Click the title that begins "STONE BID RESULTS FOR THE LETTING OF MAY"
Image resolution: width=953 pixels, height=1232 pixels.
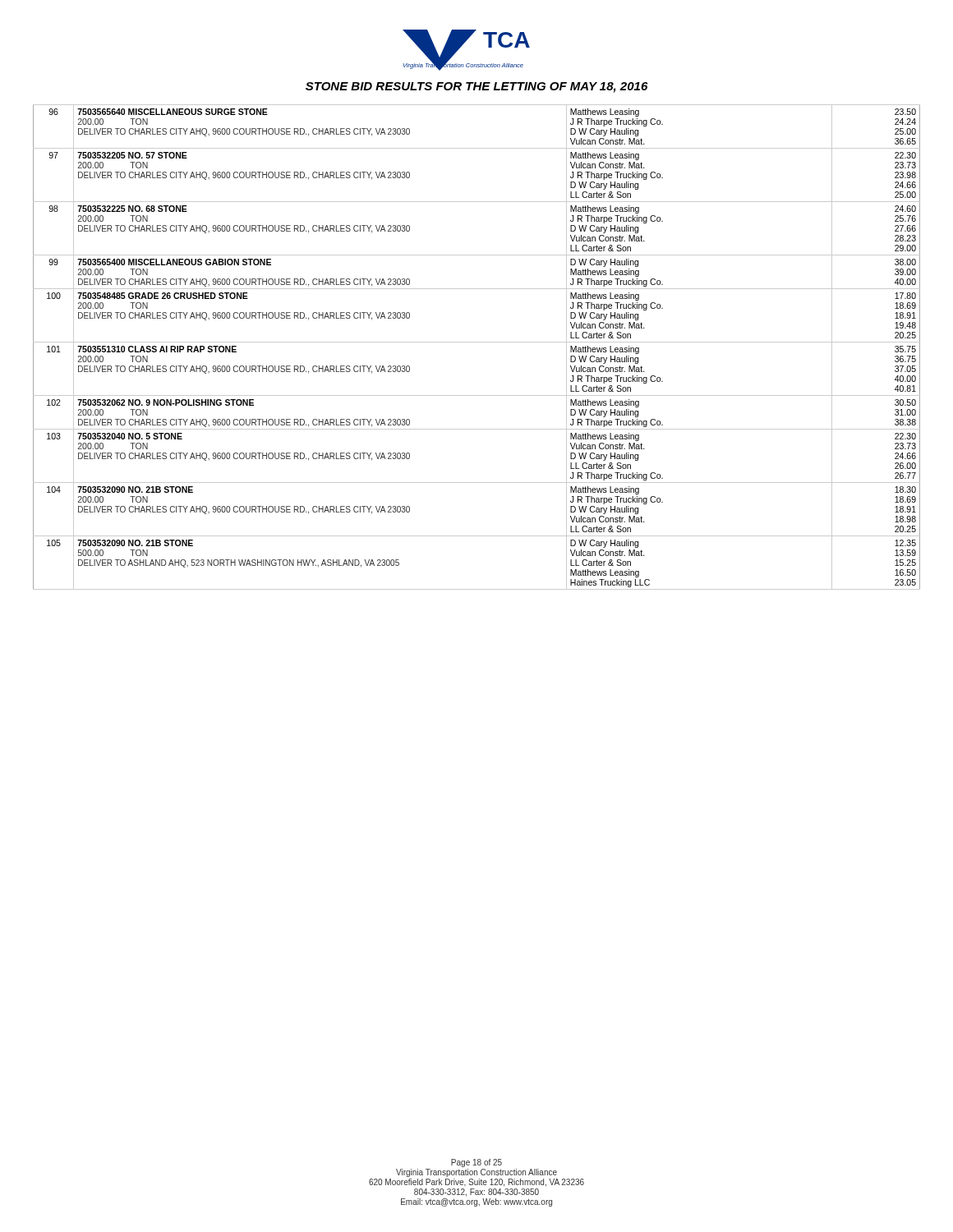[476, 86]
